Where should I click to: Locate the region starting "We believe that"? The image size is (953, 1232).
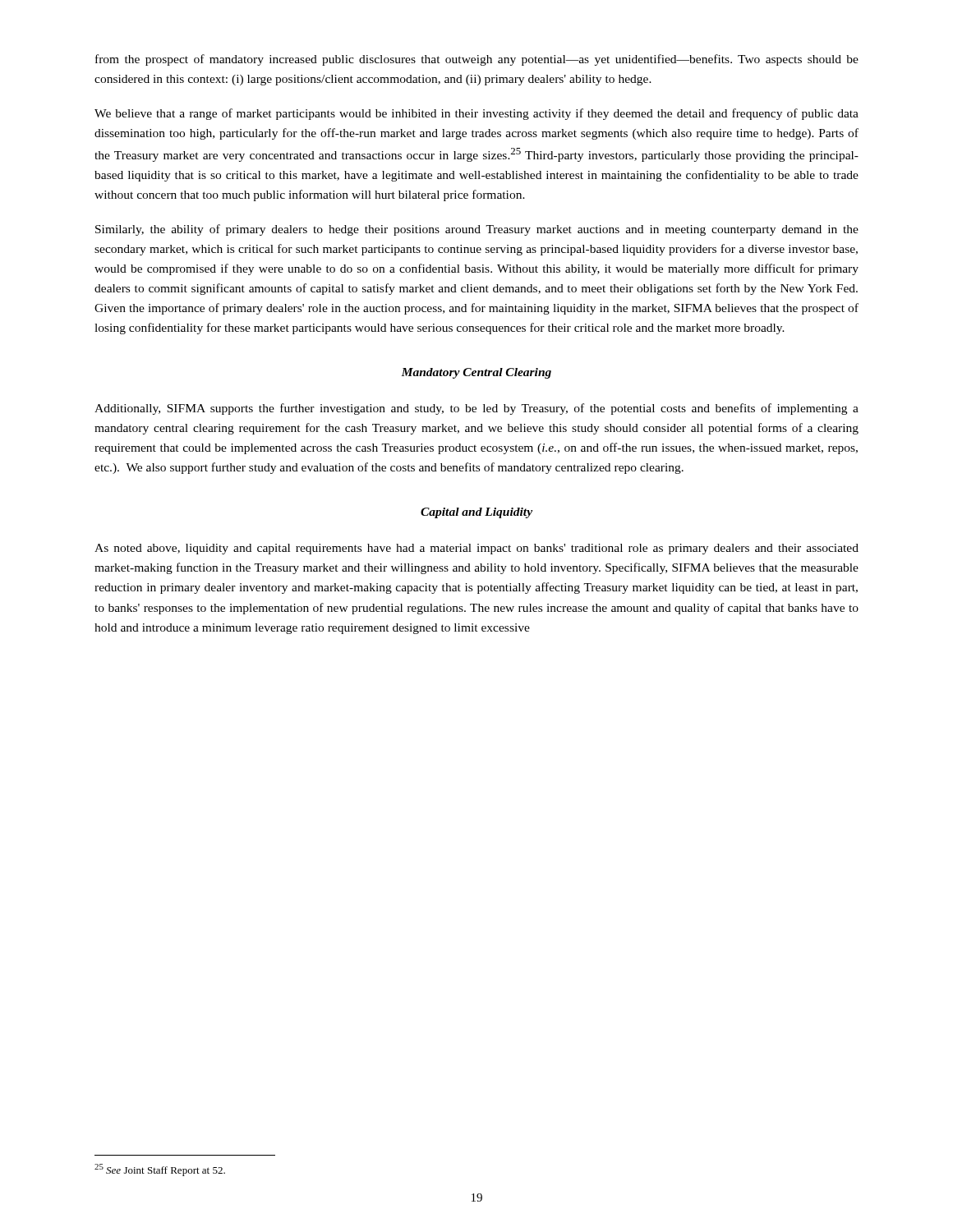pos(476,154)
